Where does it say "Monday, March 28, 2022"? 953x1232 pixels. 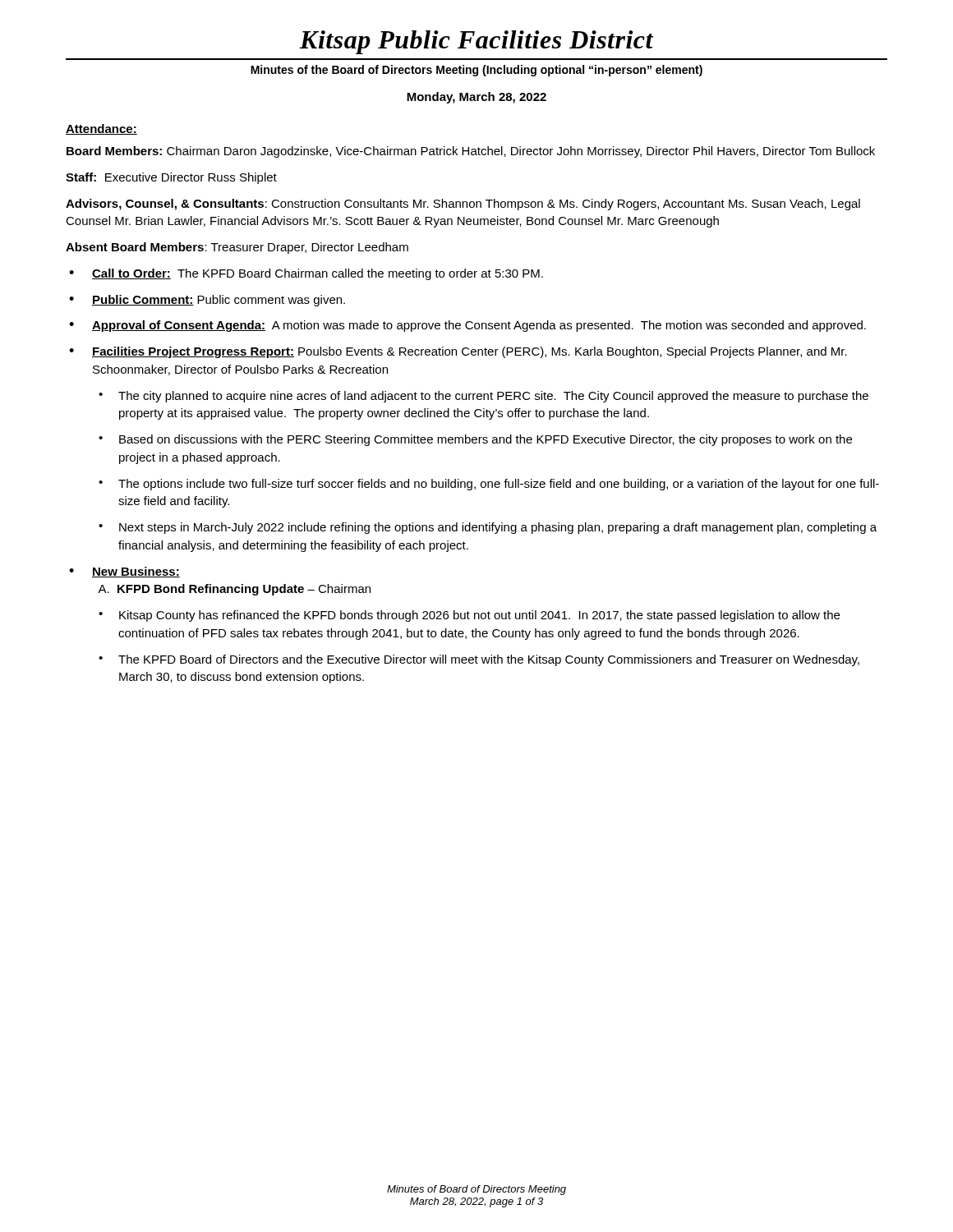[x=476, y=97]
